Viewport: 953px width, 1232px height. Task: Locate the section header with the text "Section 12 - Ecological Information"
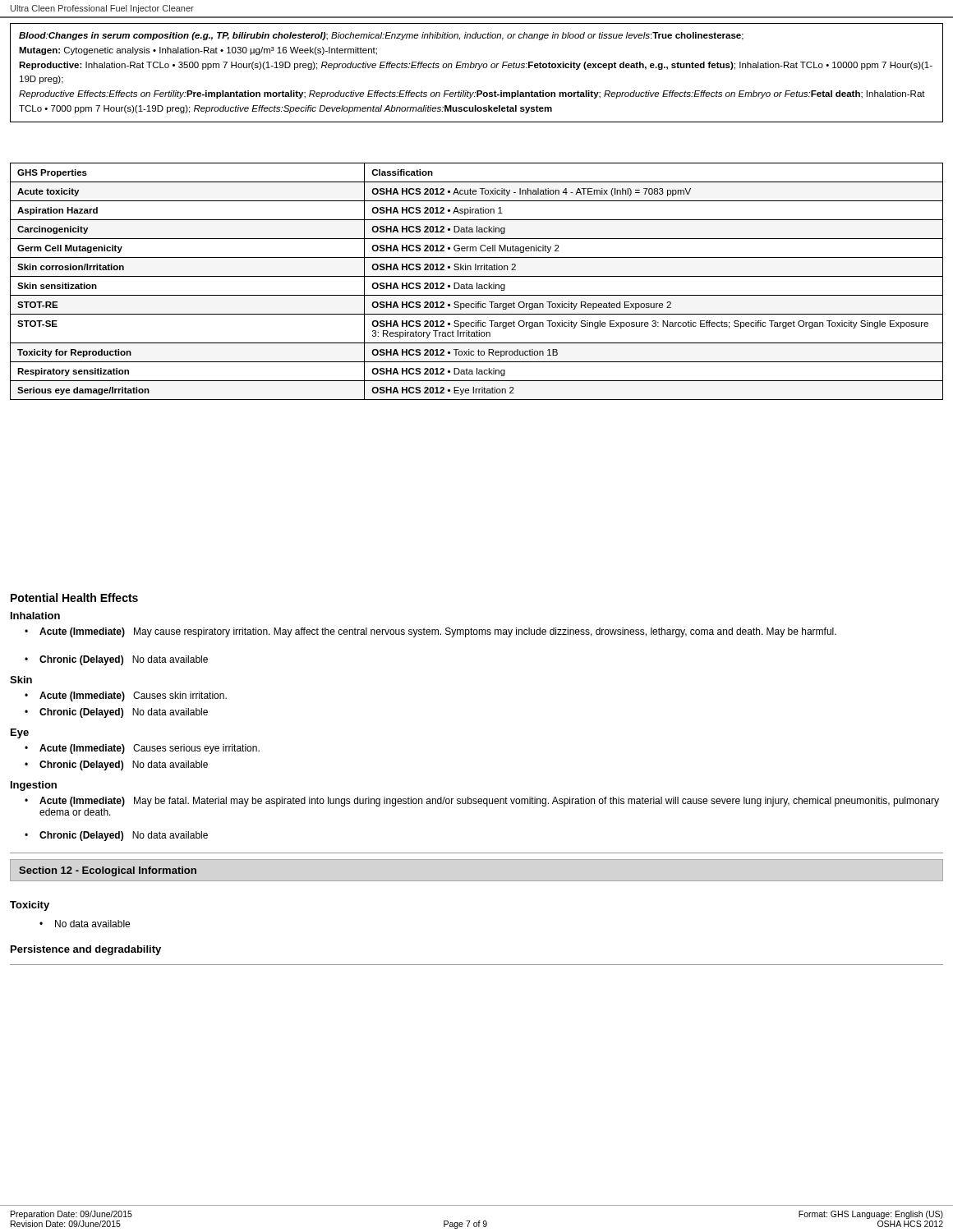[108, 870]
